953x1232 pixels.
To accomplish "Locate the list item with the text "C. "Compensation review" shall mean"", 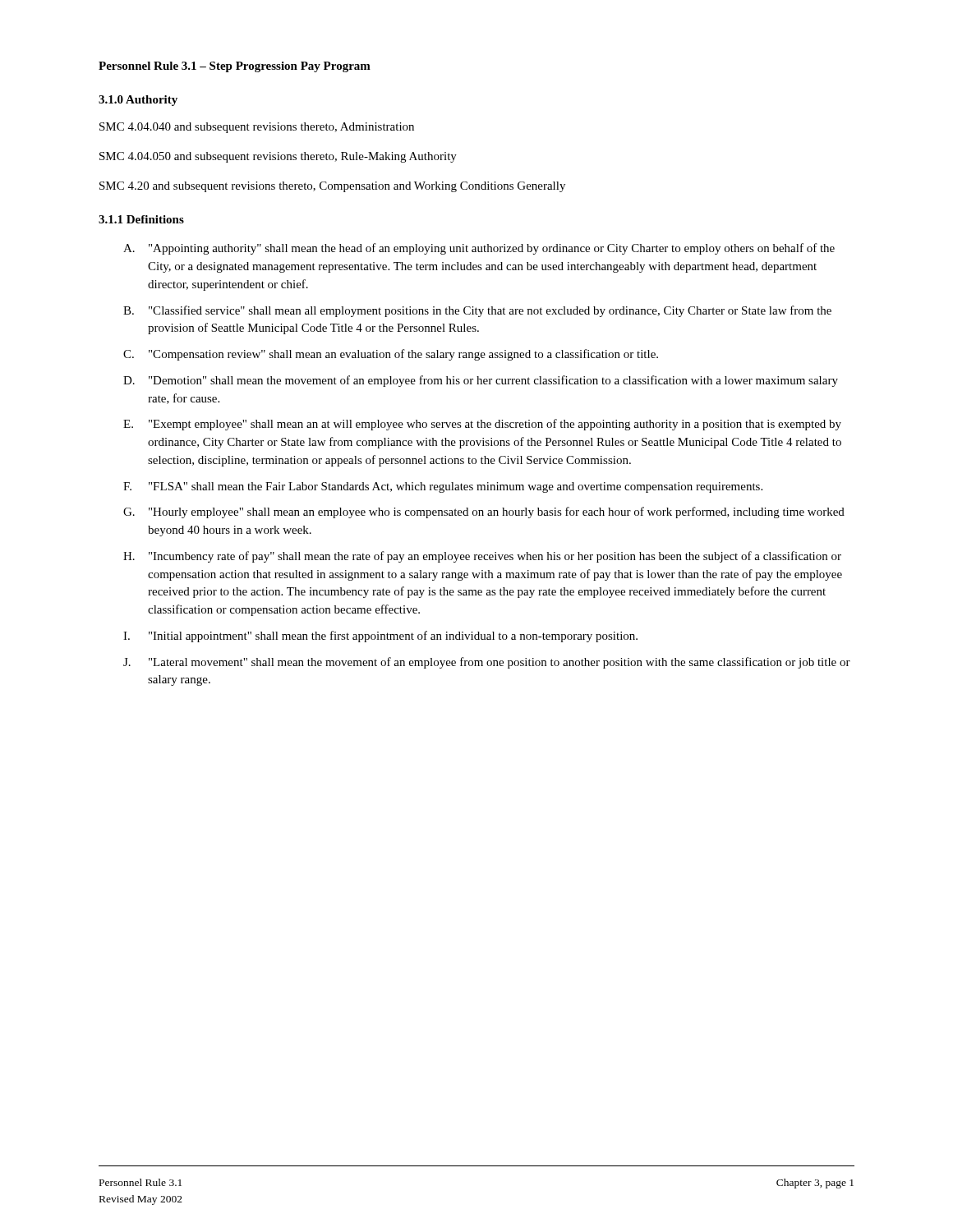I will [x=489, y=355].
